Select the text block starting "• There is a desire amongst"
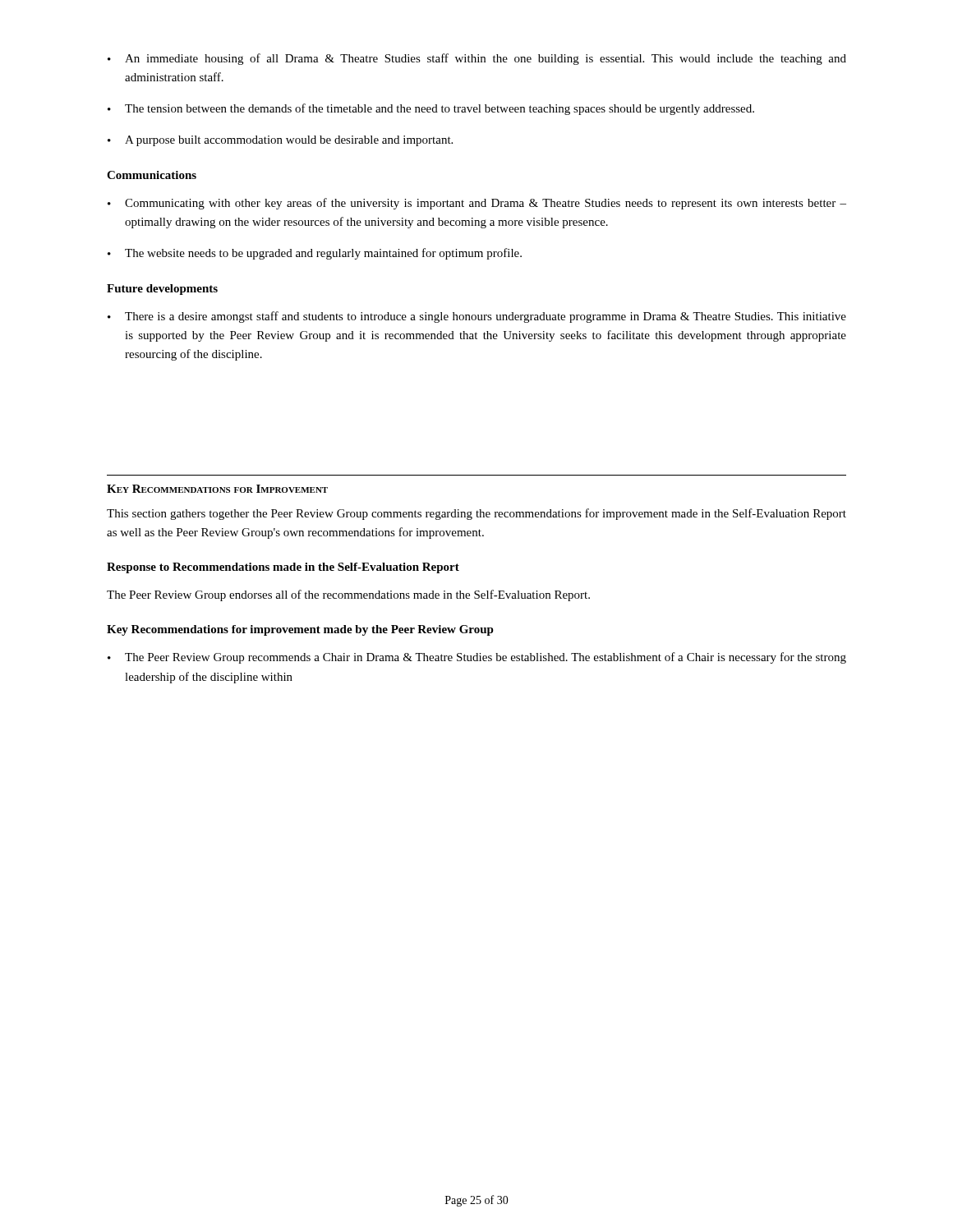 click(x=476, y=336)
